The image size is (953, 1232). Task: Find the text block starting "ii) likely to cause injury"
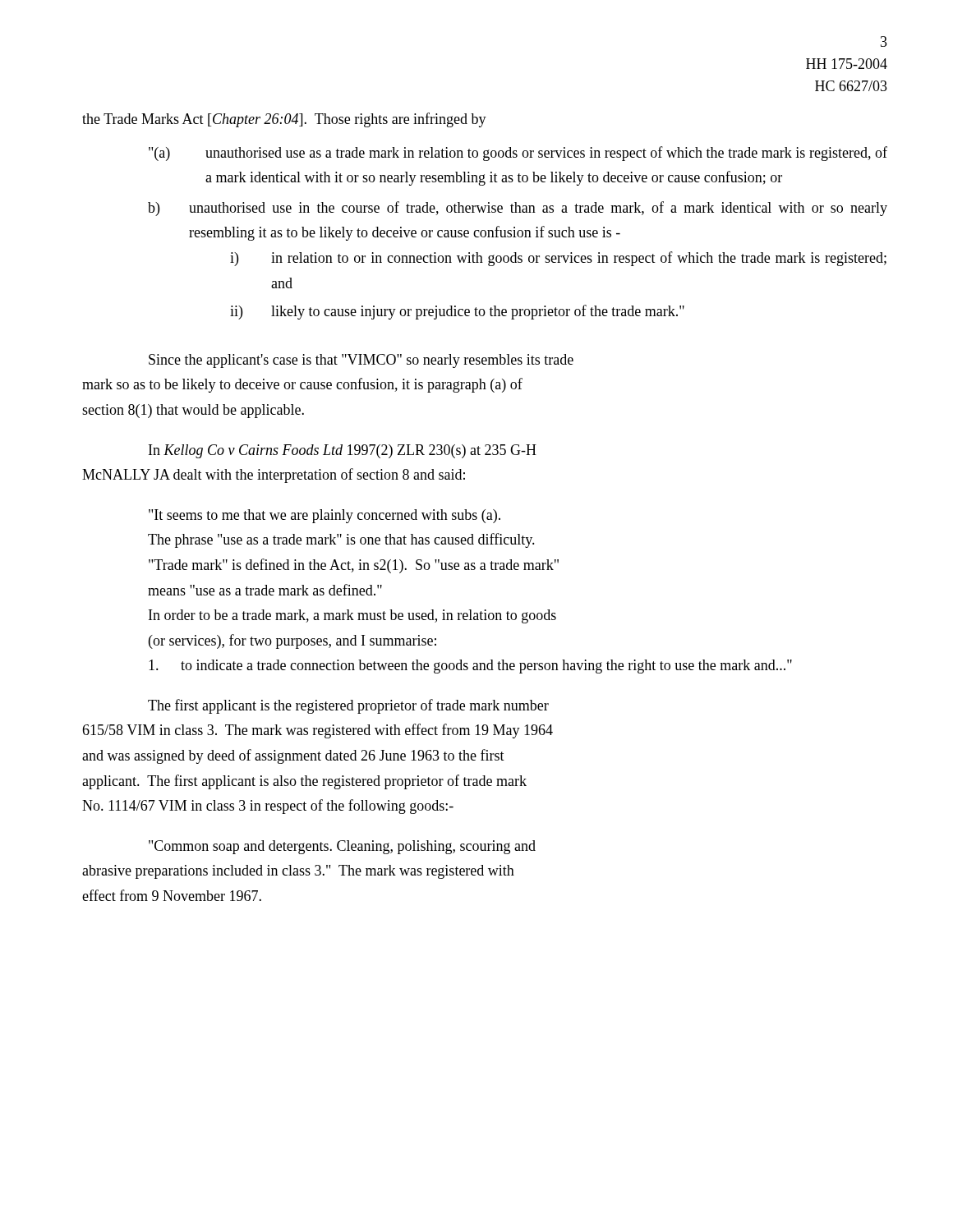(x=559, y=312)
